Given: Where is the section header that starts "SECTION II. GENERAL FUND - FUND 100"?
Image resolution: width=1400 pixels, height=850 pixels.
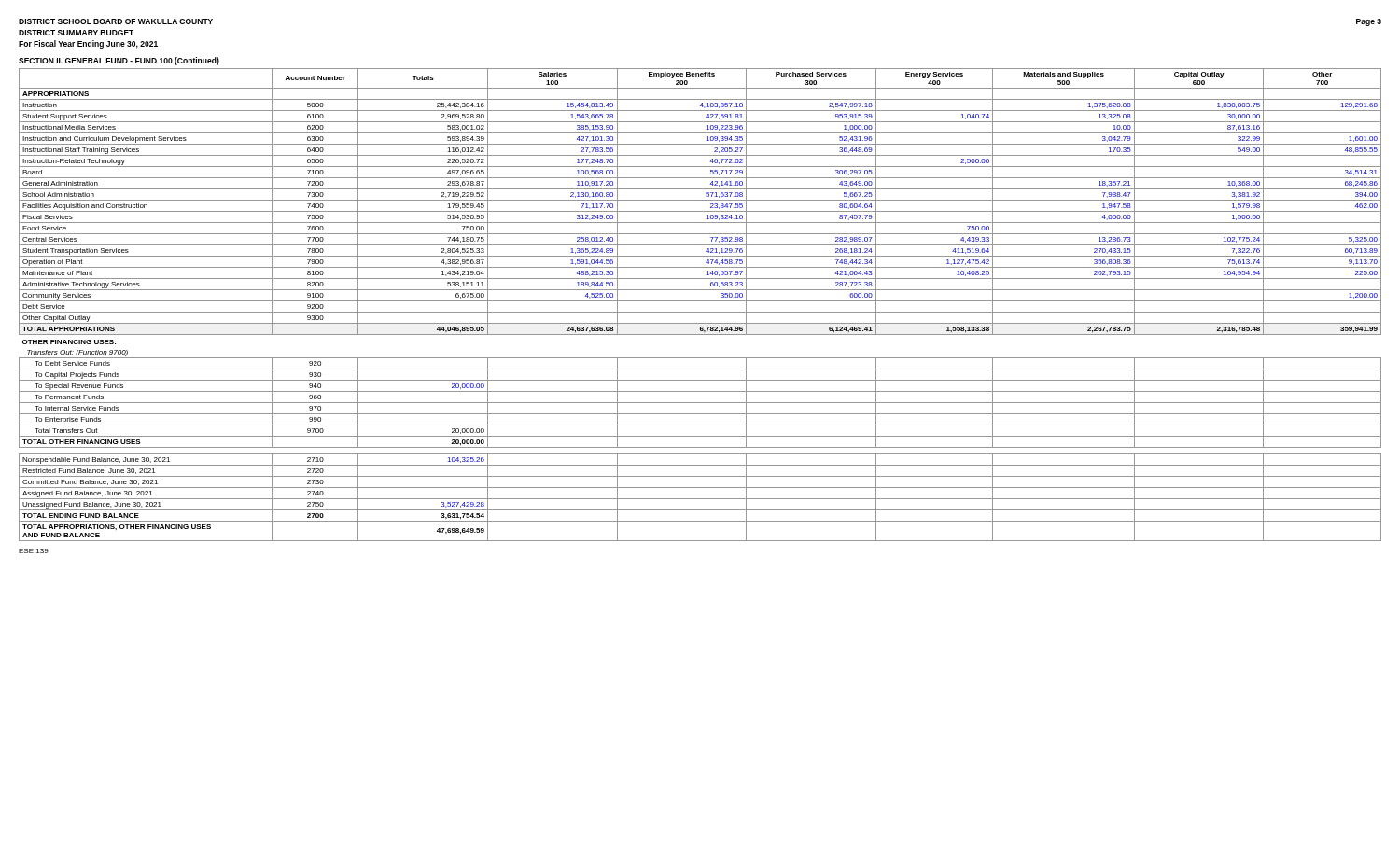Looking at the screenshot, I should tap(119, 60).
